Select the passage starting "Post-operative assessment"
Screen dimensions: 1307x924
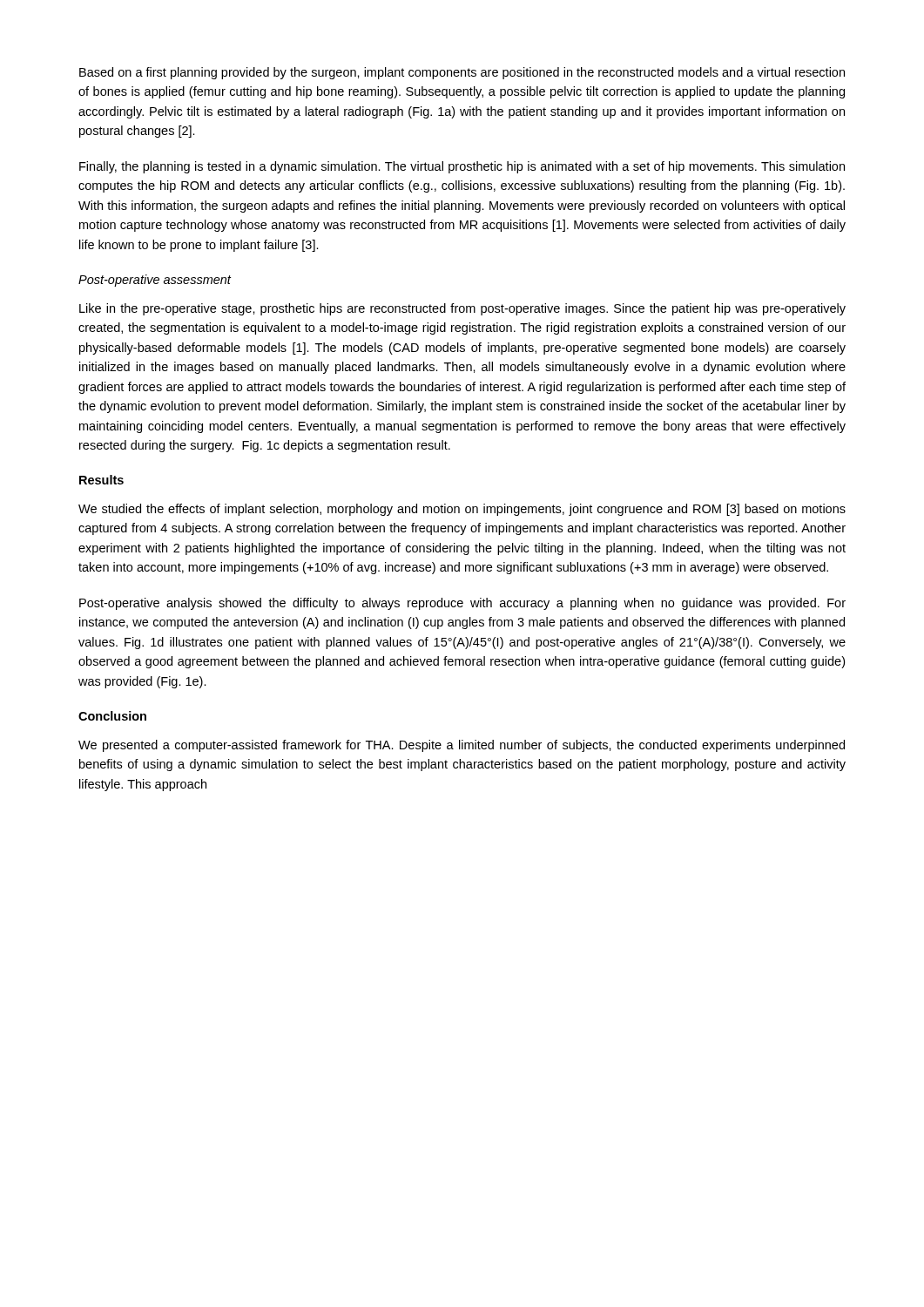(155, 280)
